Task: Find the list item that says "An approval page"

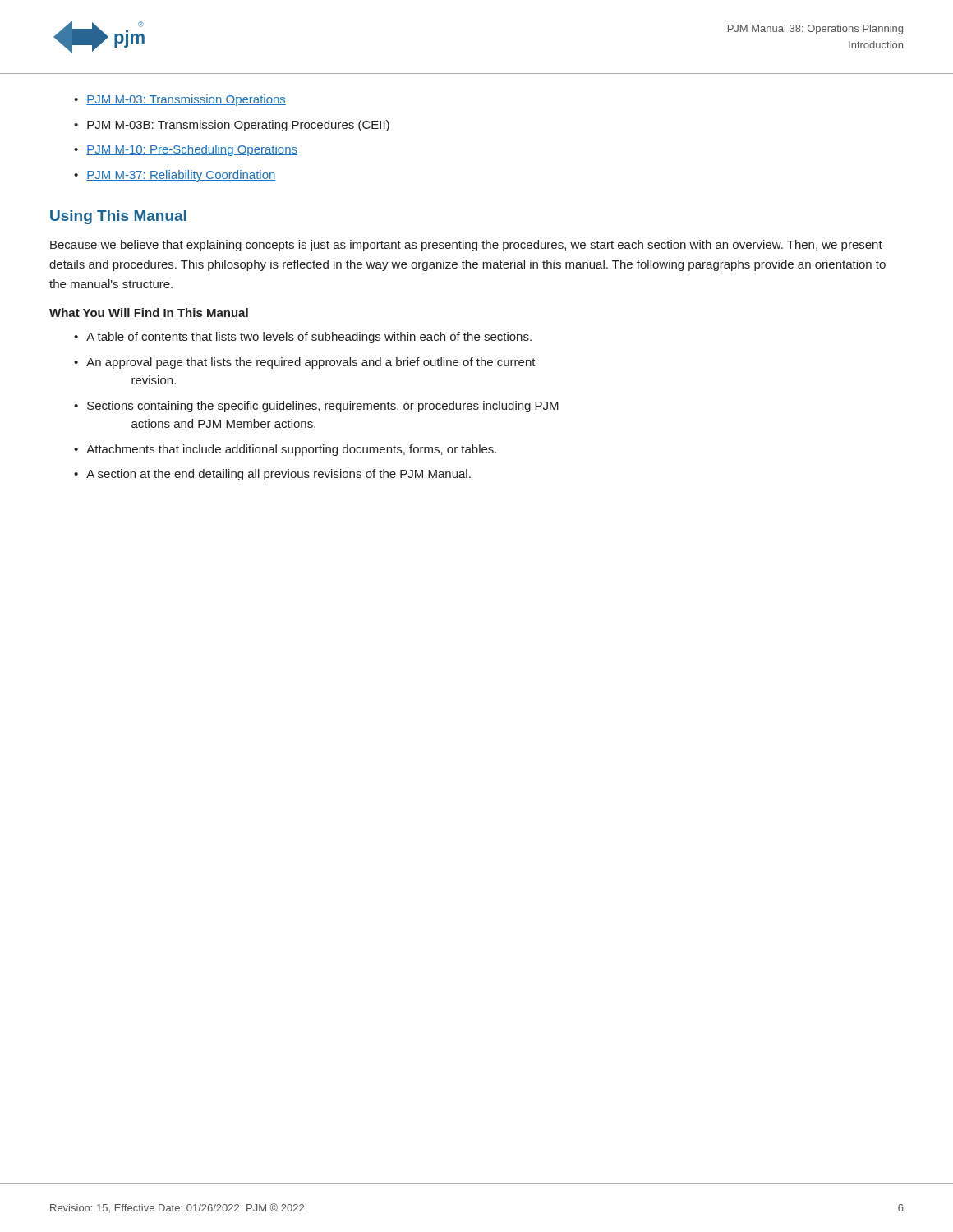Action: coord(311,371)
